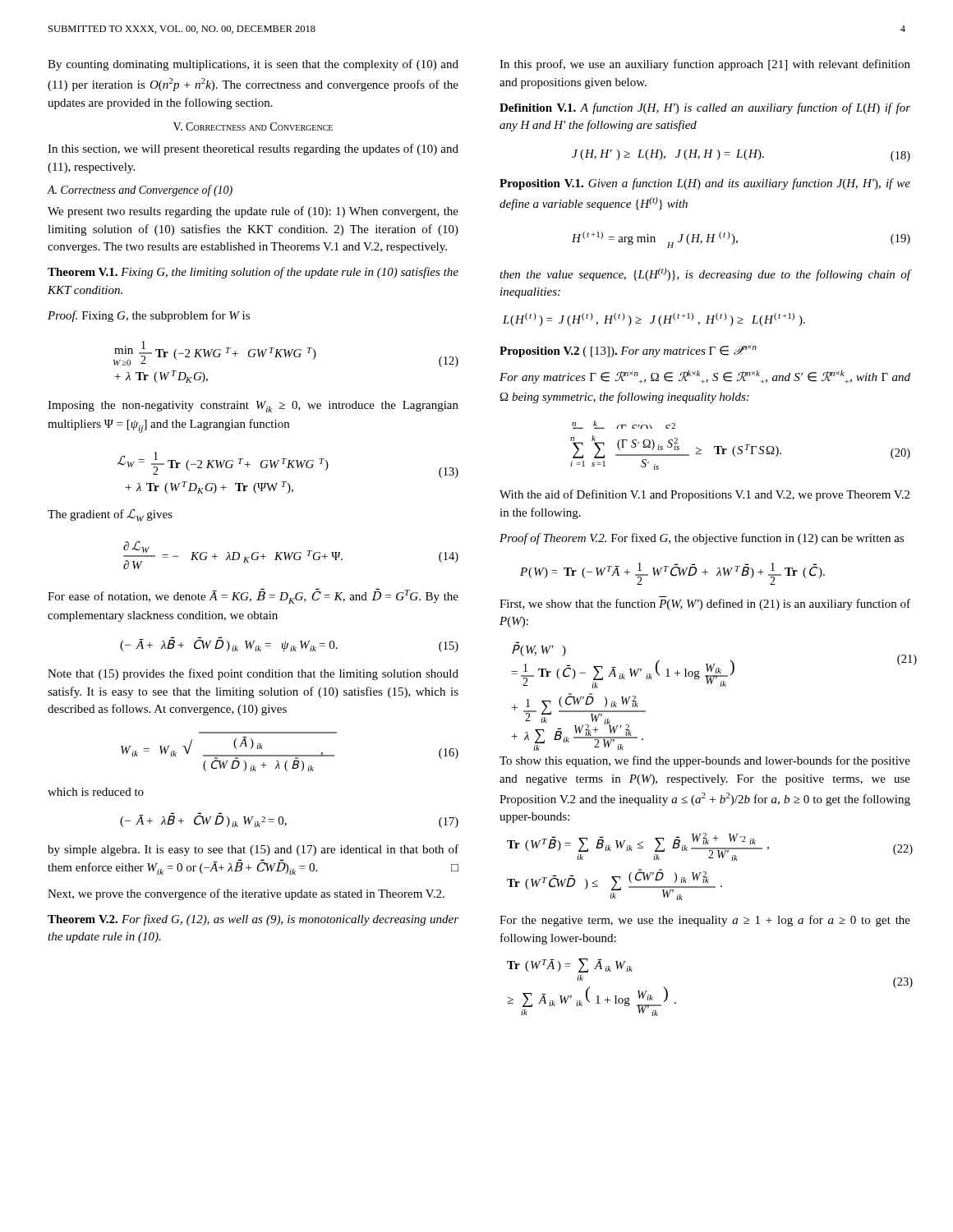Point to the passage starting "P ( W ) = Tr (−"
Screen dimensions: 1232x953
tap(705, 572)
